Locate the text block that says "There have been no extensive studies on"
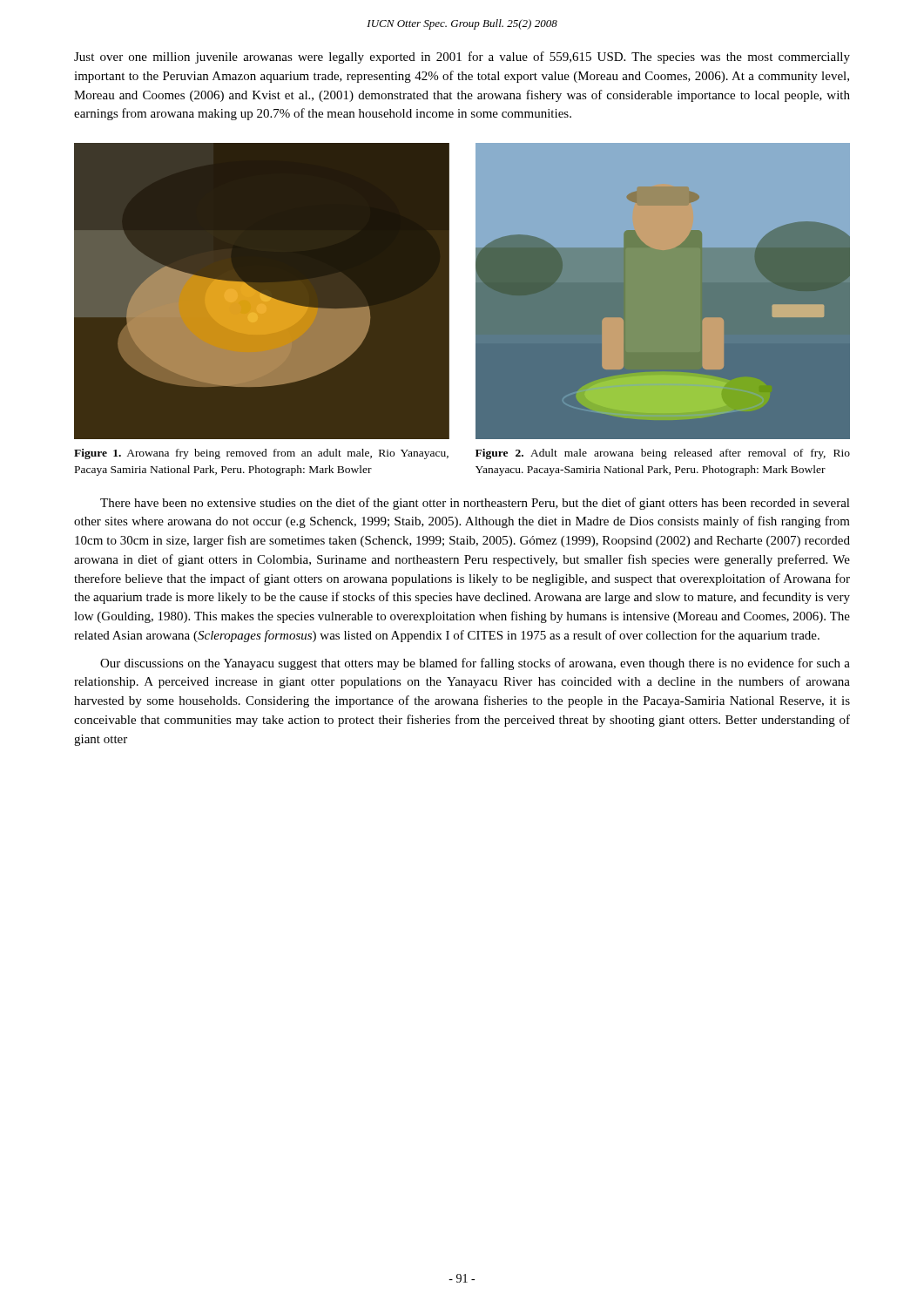Screen dimensions: 1307x924 462,621
